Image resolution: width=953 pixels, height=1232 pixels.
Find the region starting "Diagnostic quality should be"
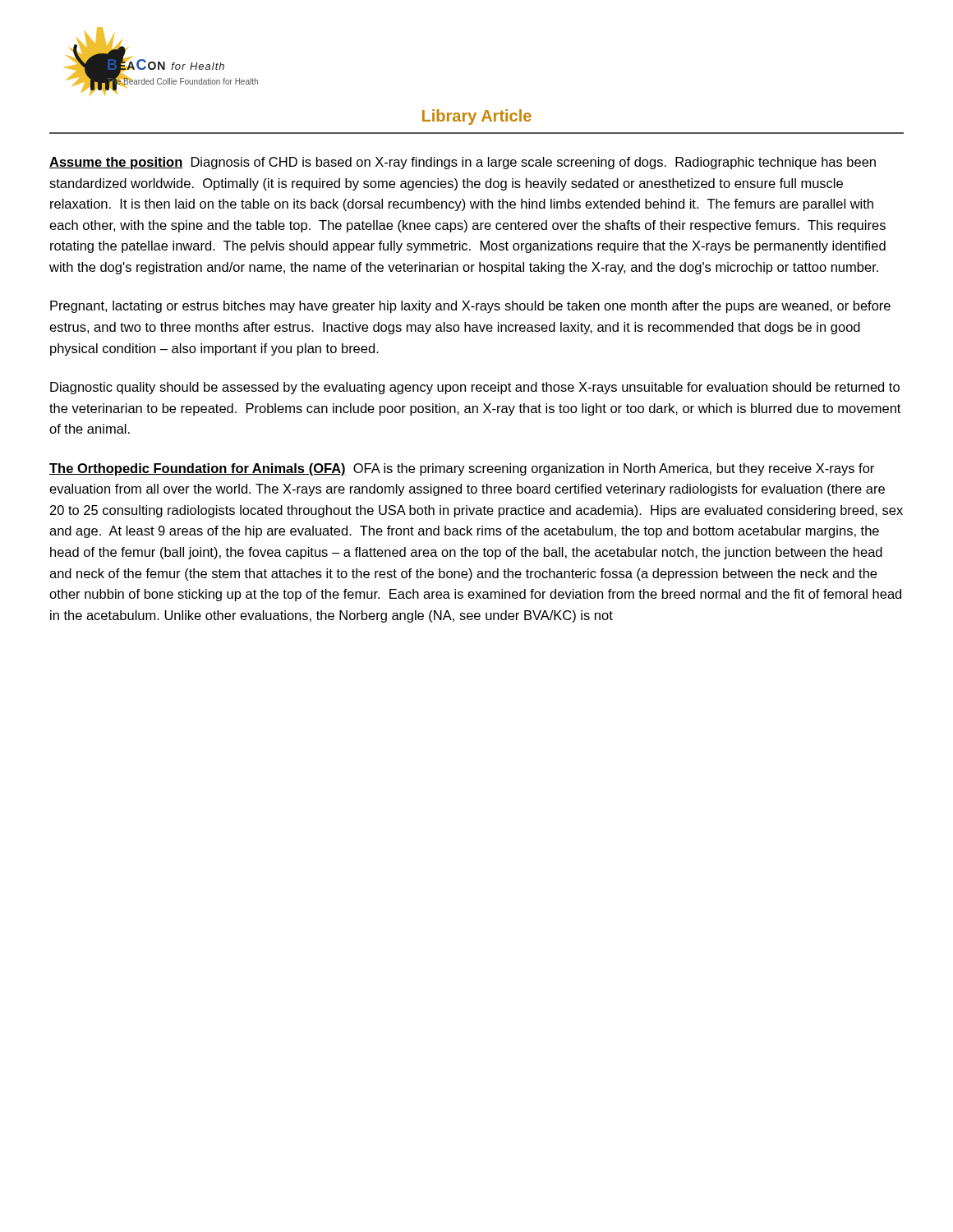(x=475, y=408)
